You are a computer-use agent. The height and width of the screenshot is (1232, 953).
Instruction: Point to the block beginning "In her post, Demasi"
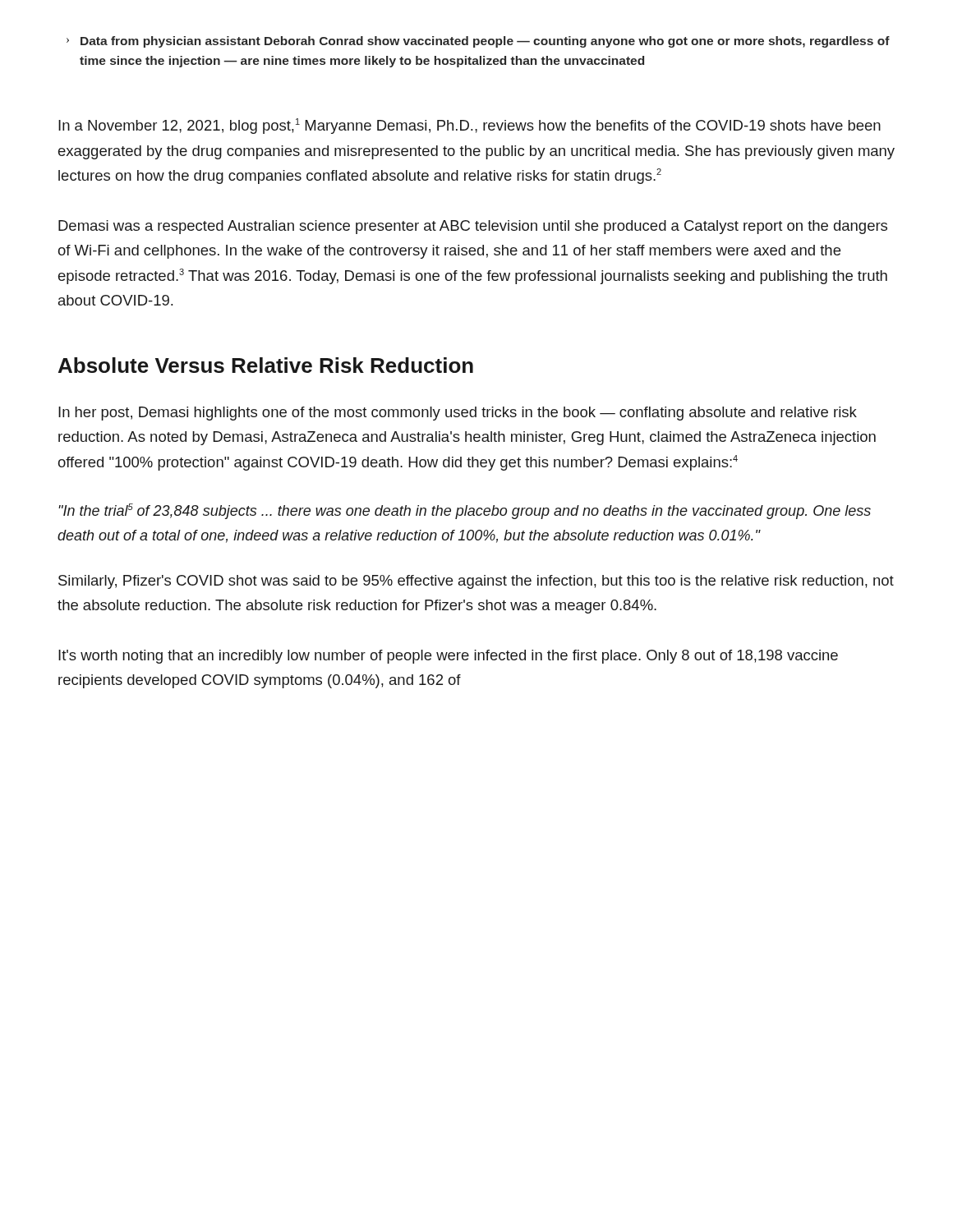467,437
